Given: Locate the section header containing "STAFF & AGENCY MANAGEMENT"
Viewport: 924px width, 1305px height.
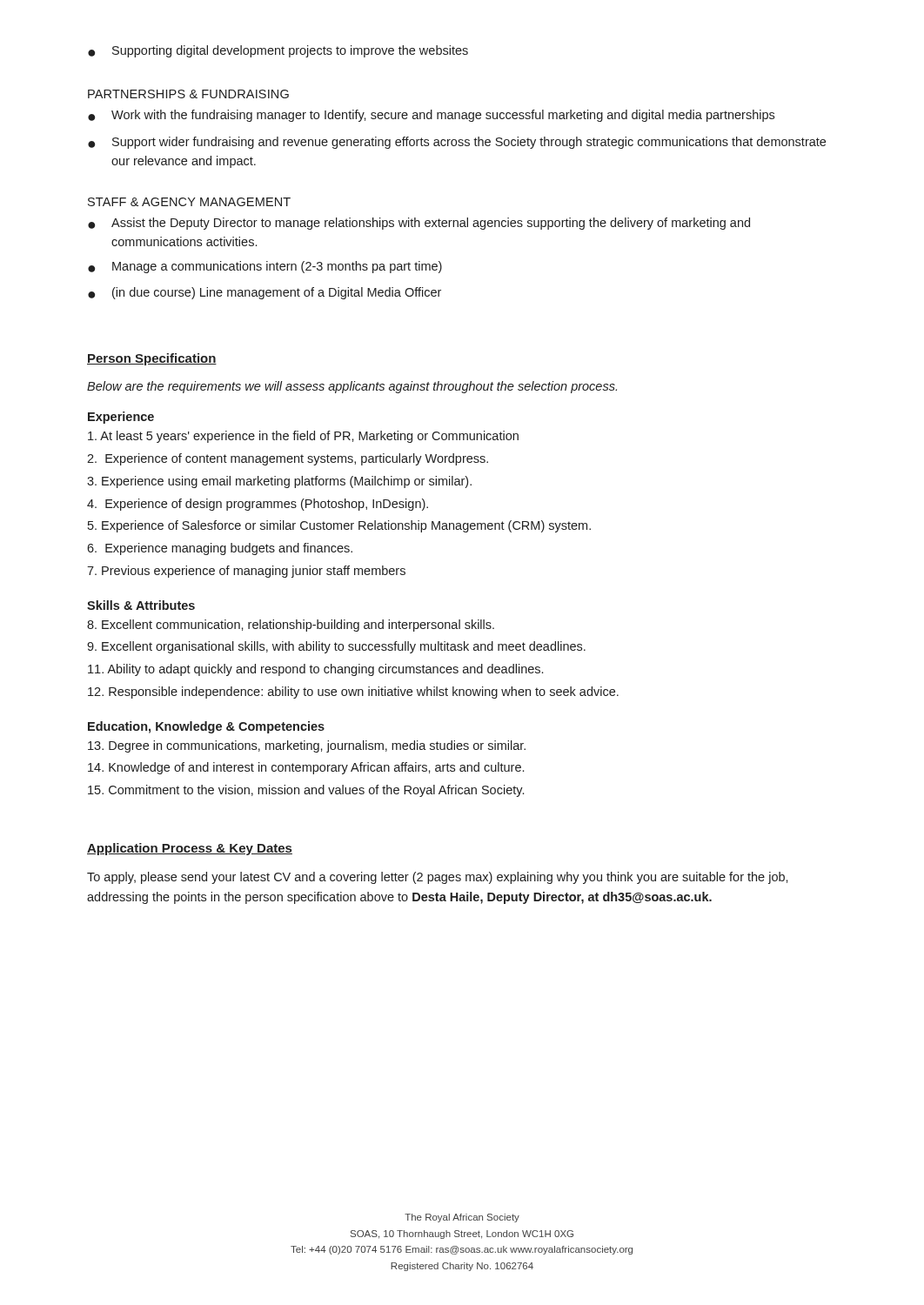Looking at the screenshot, I should tap(189, 202).
